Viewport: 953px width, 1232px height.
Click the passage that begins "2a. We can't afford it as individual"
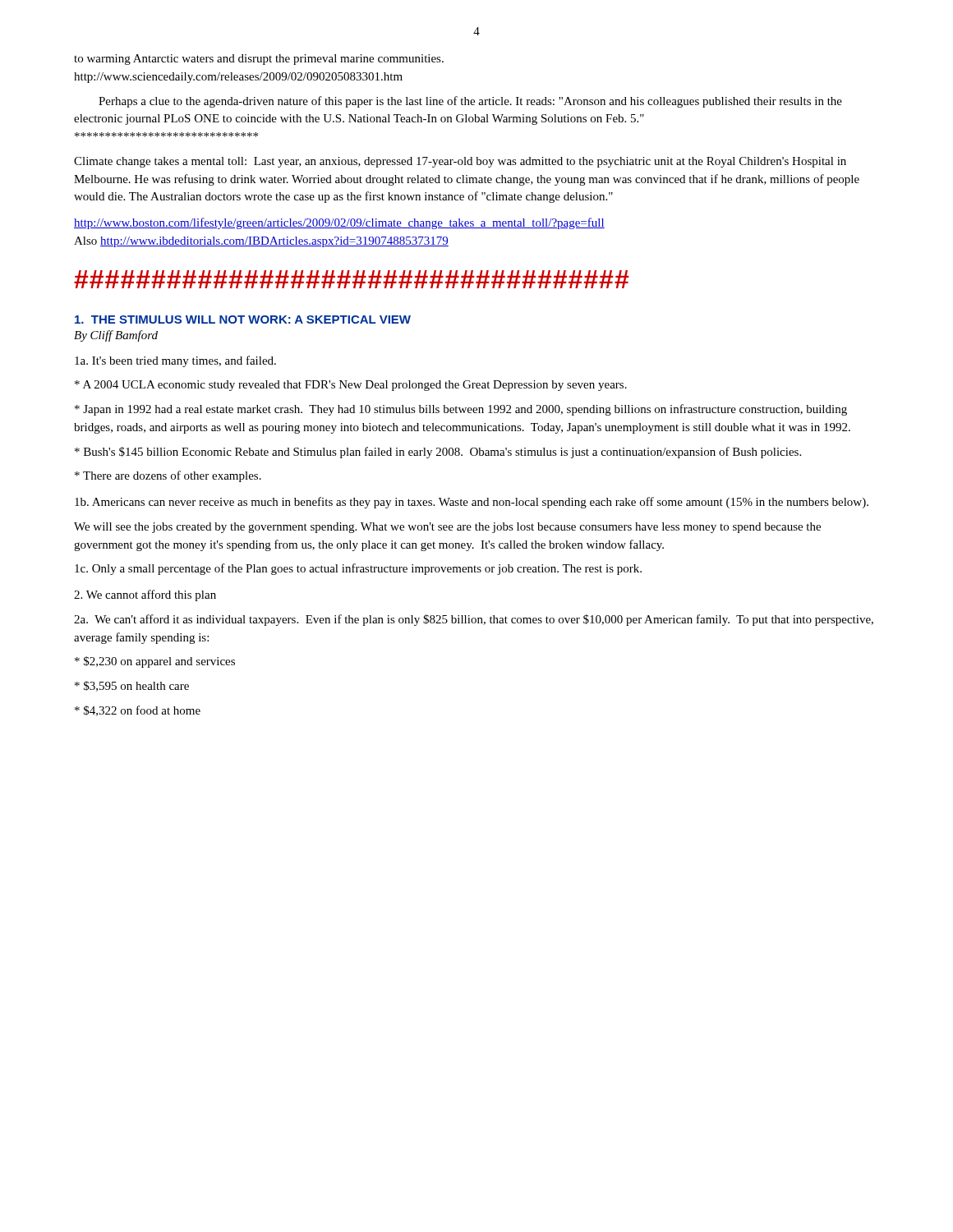click(474, 628)
